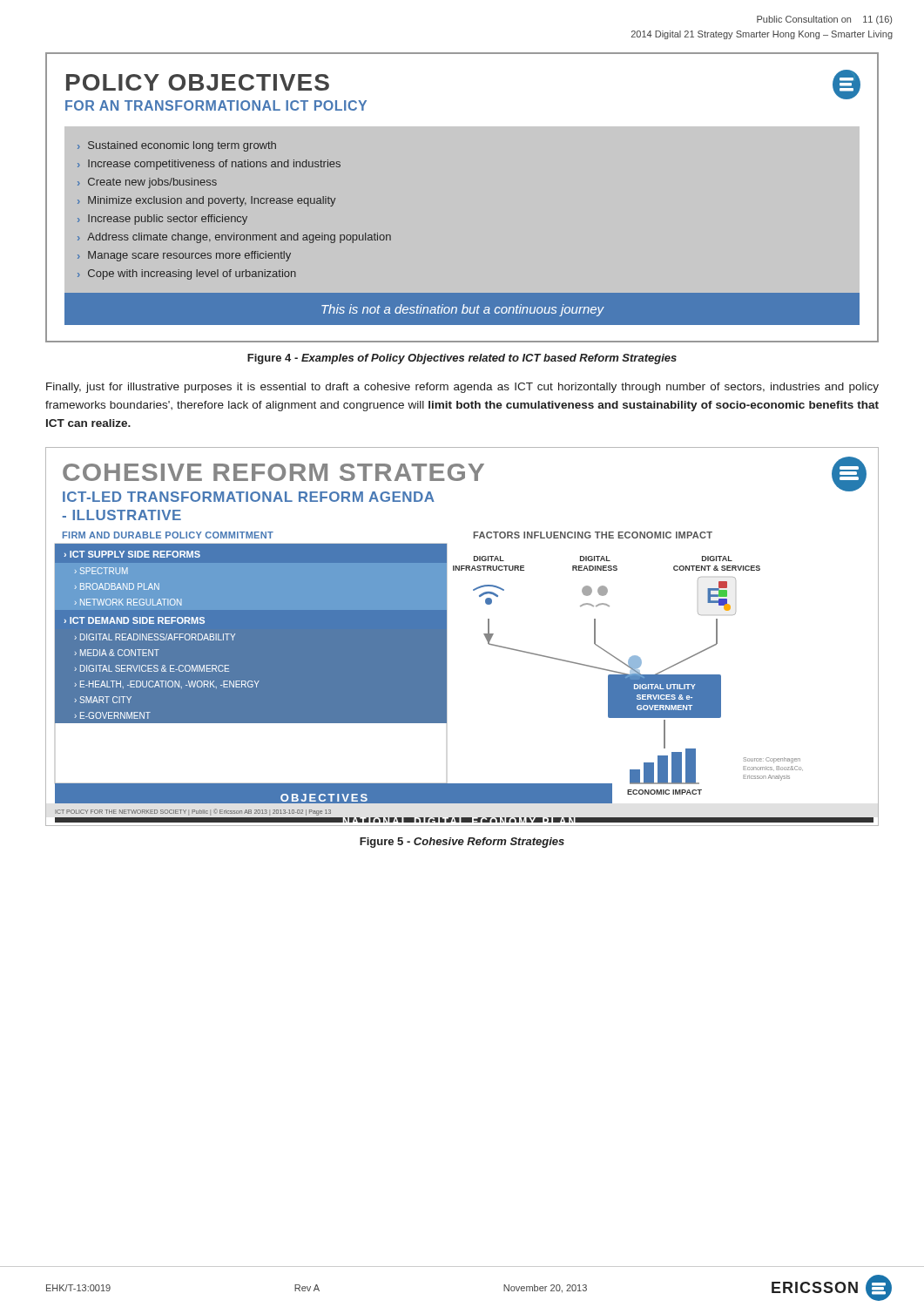Point to the block starting "Finally, just for illustrative purposes it is"
The height and width of the screenshot is (1307, 924).
[x=462, y=404]
